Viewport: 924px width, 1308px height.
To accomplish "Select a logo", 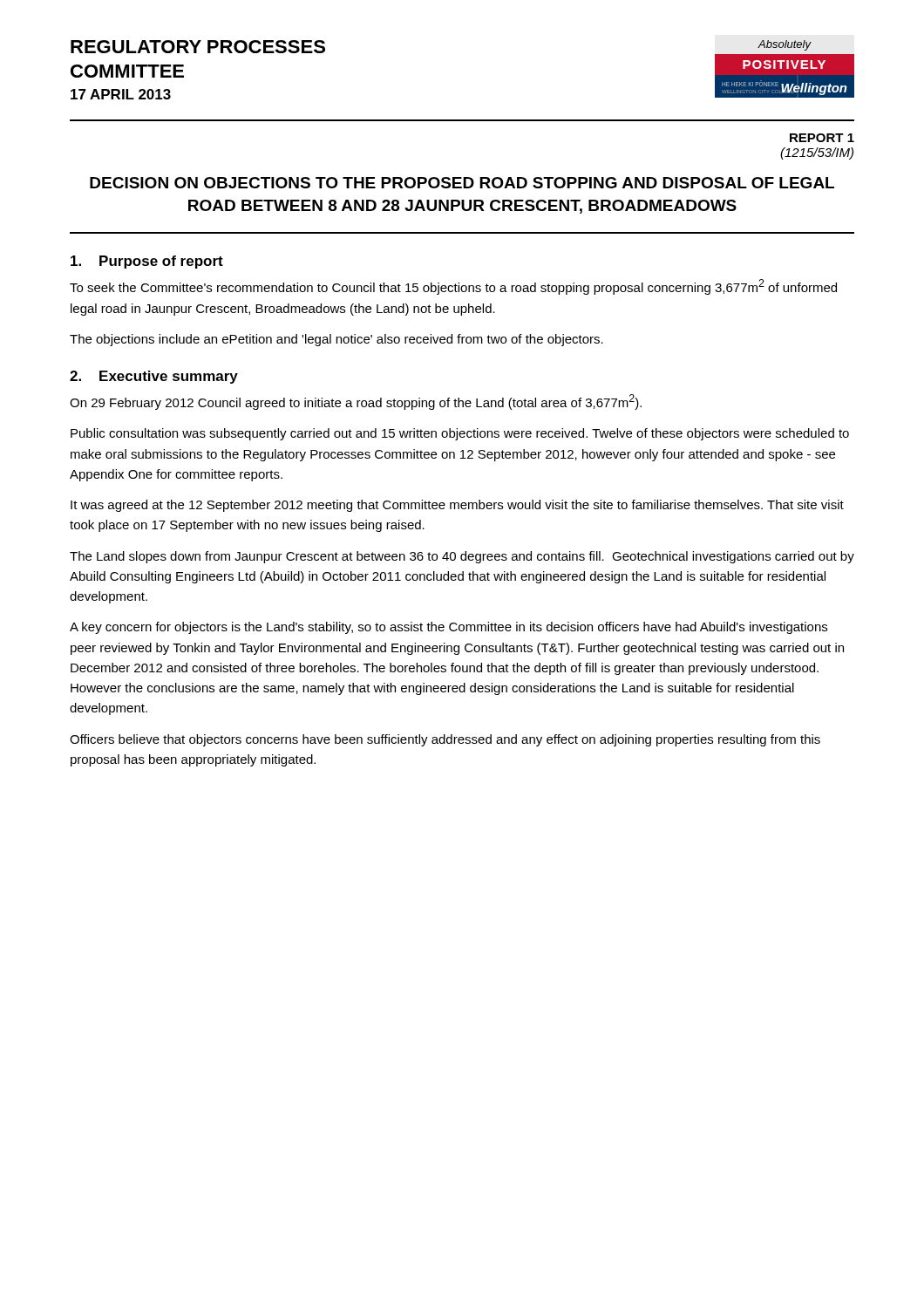I will coord(785,66).
